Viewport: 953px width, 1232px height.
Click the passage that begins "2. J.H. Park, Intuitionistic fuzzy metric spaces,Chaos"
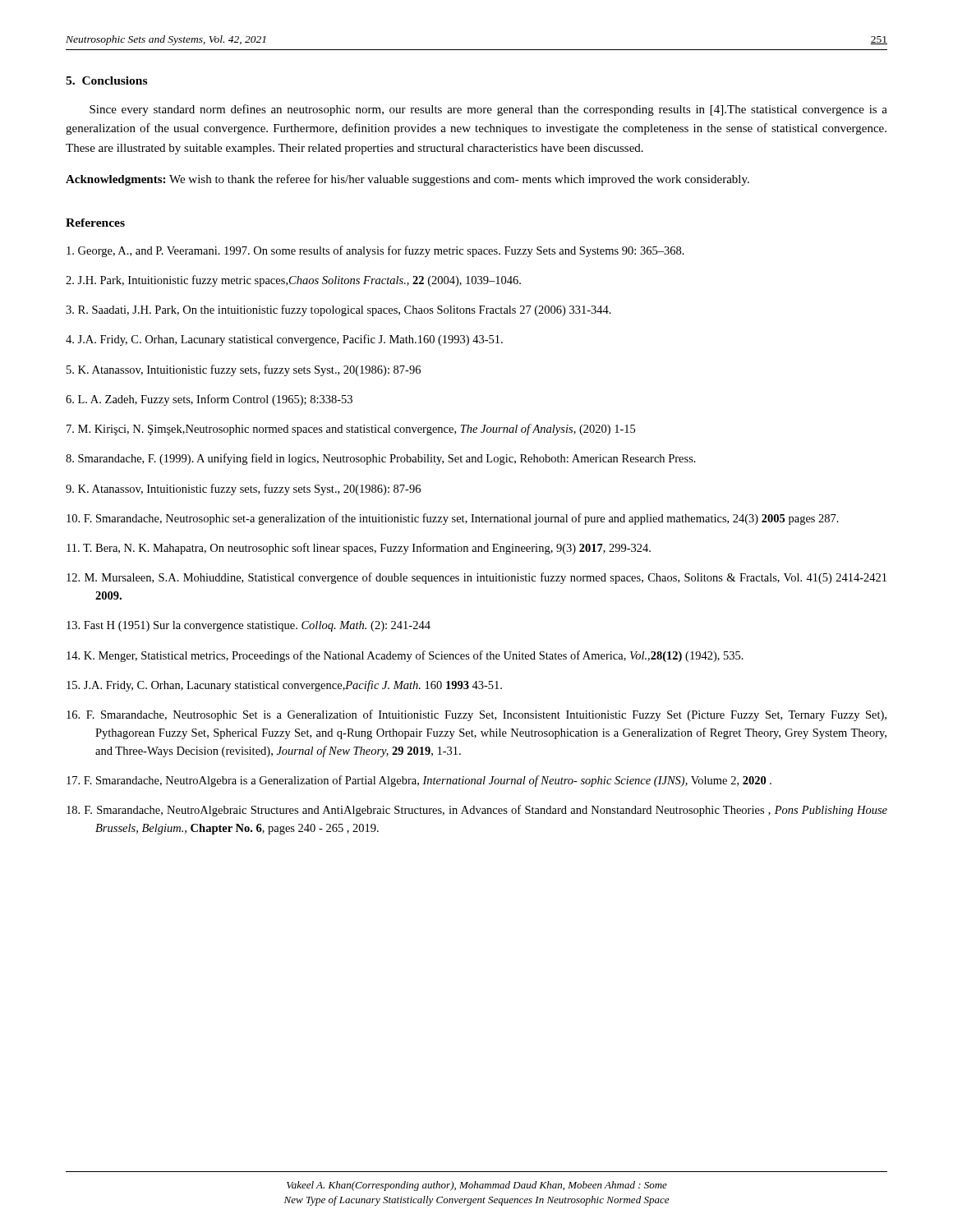[x=476, y=281]
